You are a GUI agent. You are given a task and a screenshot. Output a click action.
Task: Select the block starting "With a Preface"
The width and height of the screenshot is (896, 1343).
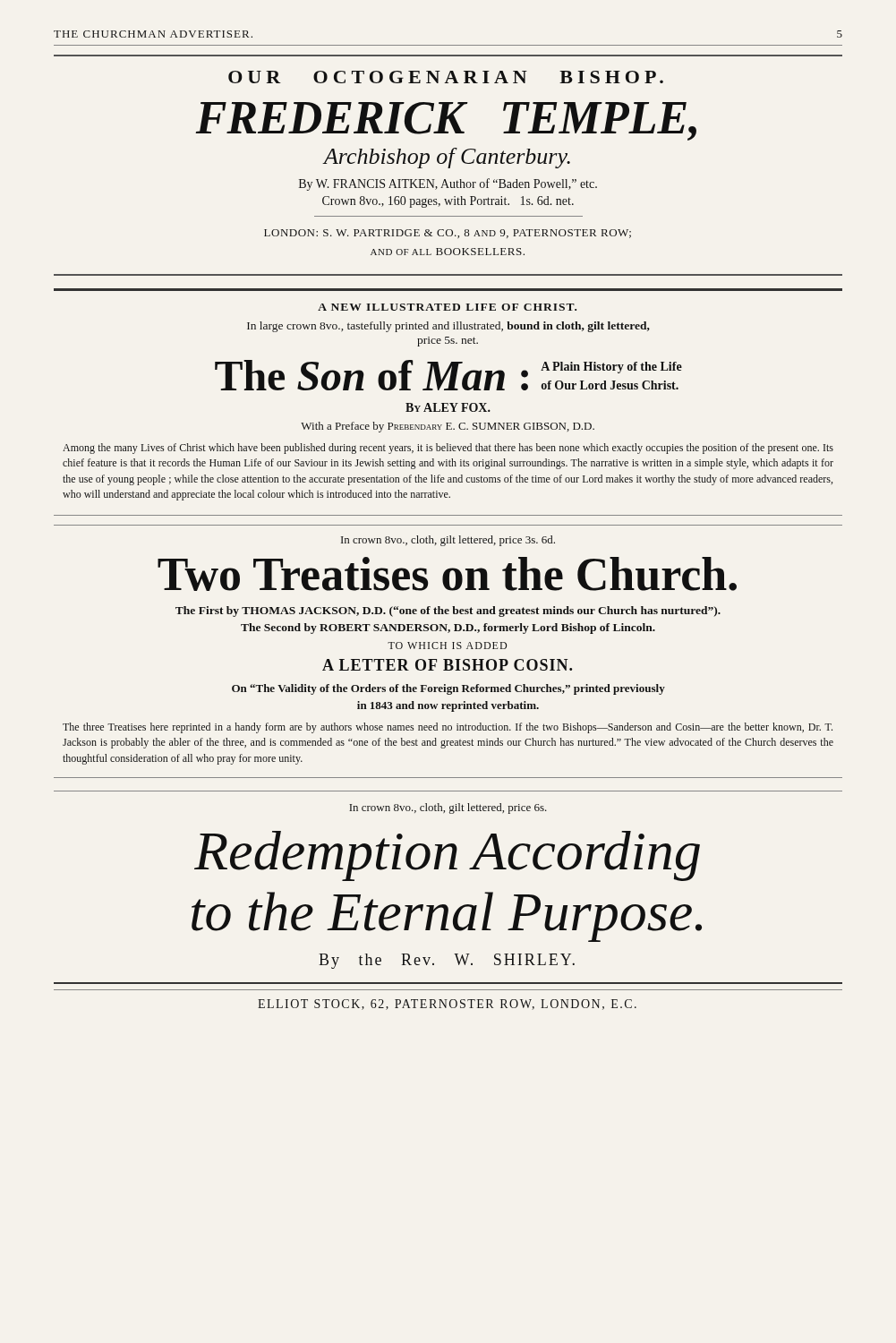coord(448,426)
